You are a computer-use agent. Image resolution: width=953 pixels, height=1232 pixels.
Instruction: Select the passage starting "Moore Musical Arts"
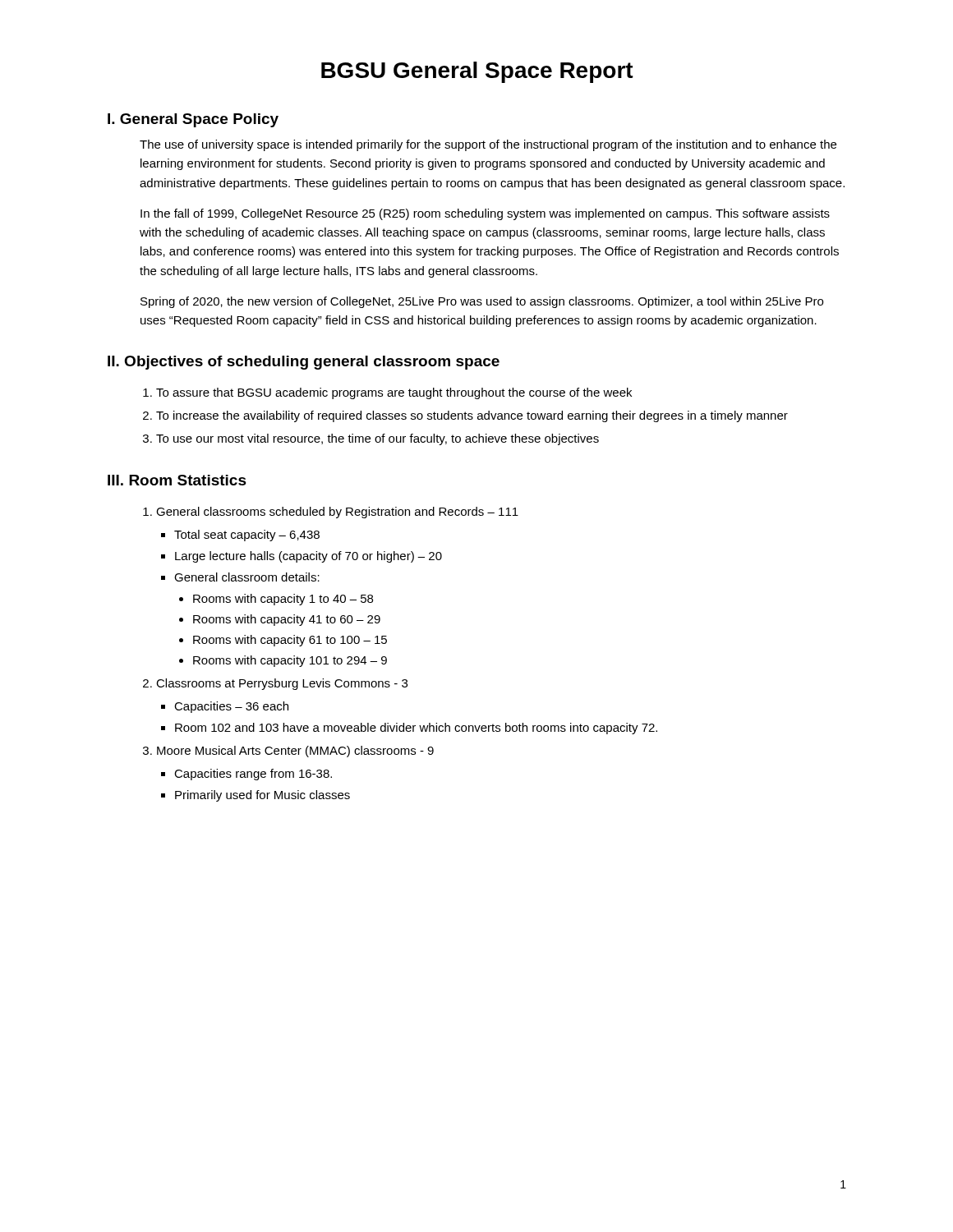pyautogui.click(x=295, y=752)
